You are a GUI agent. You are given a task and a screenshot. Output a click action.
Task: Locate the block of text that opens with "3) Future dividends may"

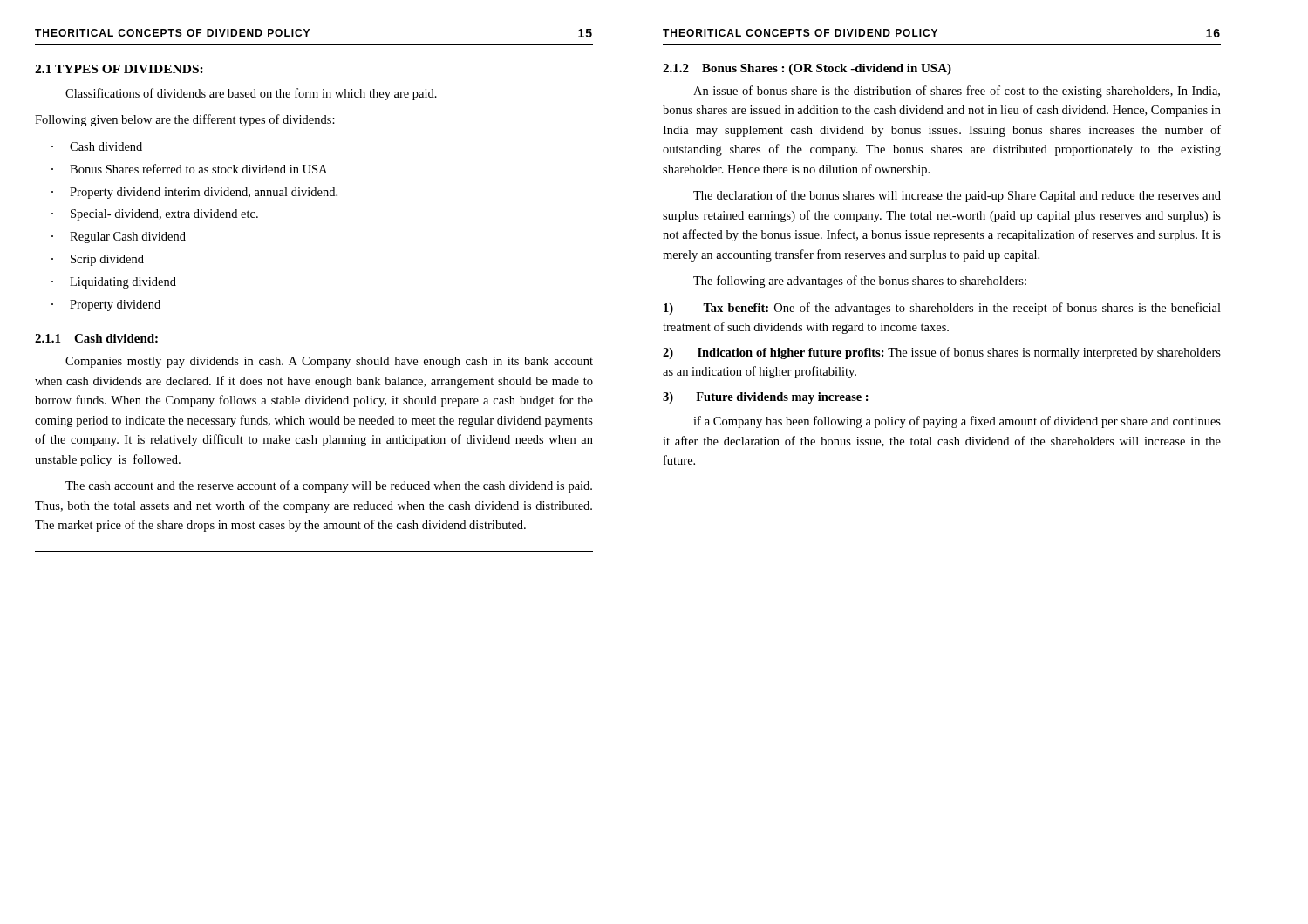pyautogui.click(x=766, y=396)
